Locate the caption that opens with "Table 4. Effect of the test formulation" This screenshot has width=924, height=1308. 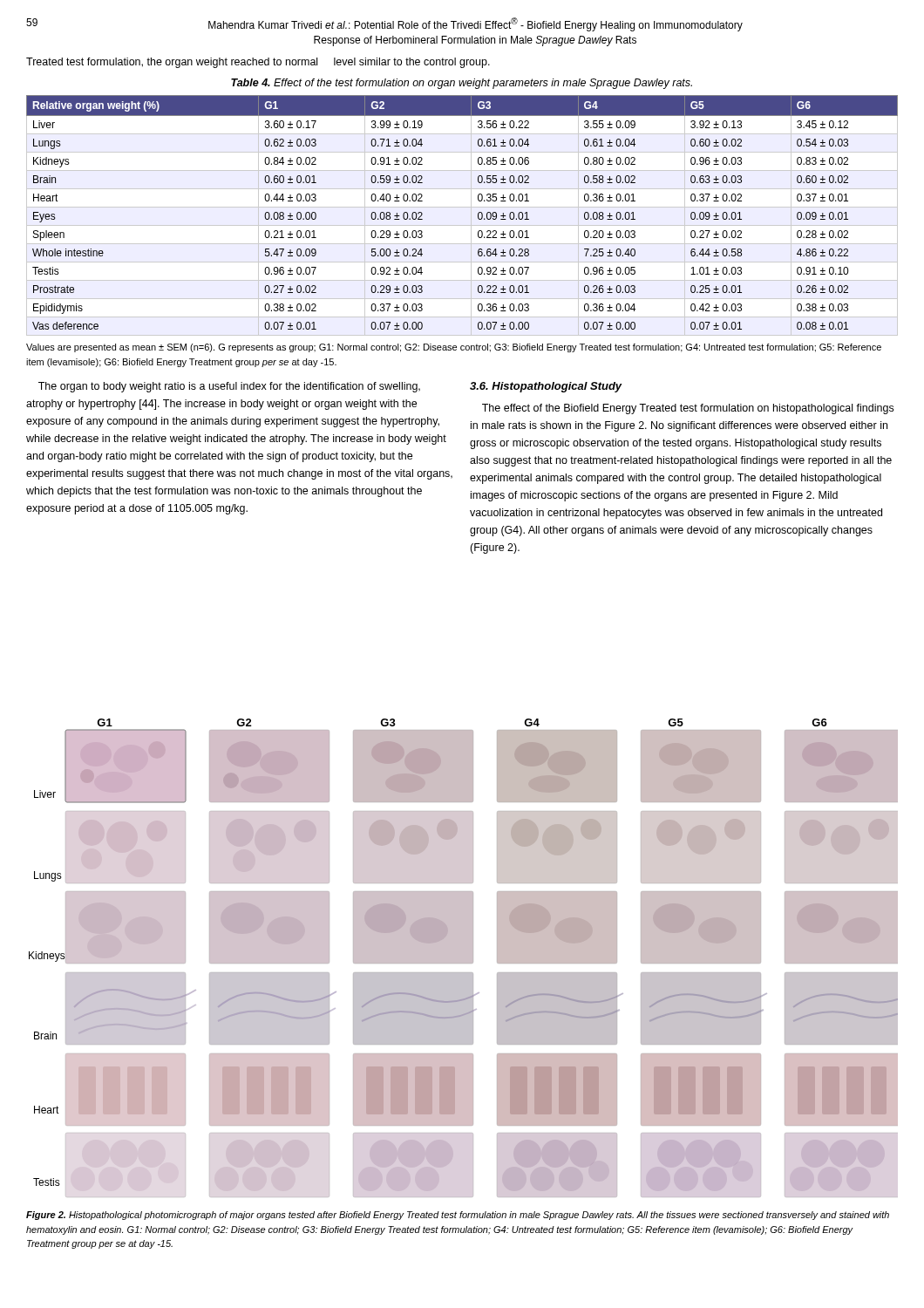tap(462, 83)
